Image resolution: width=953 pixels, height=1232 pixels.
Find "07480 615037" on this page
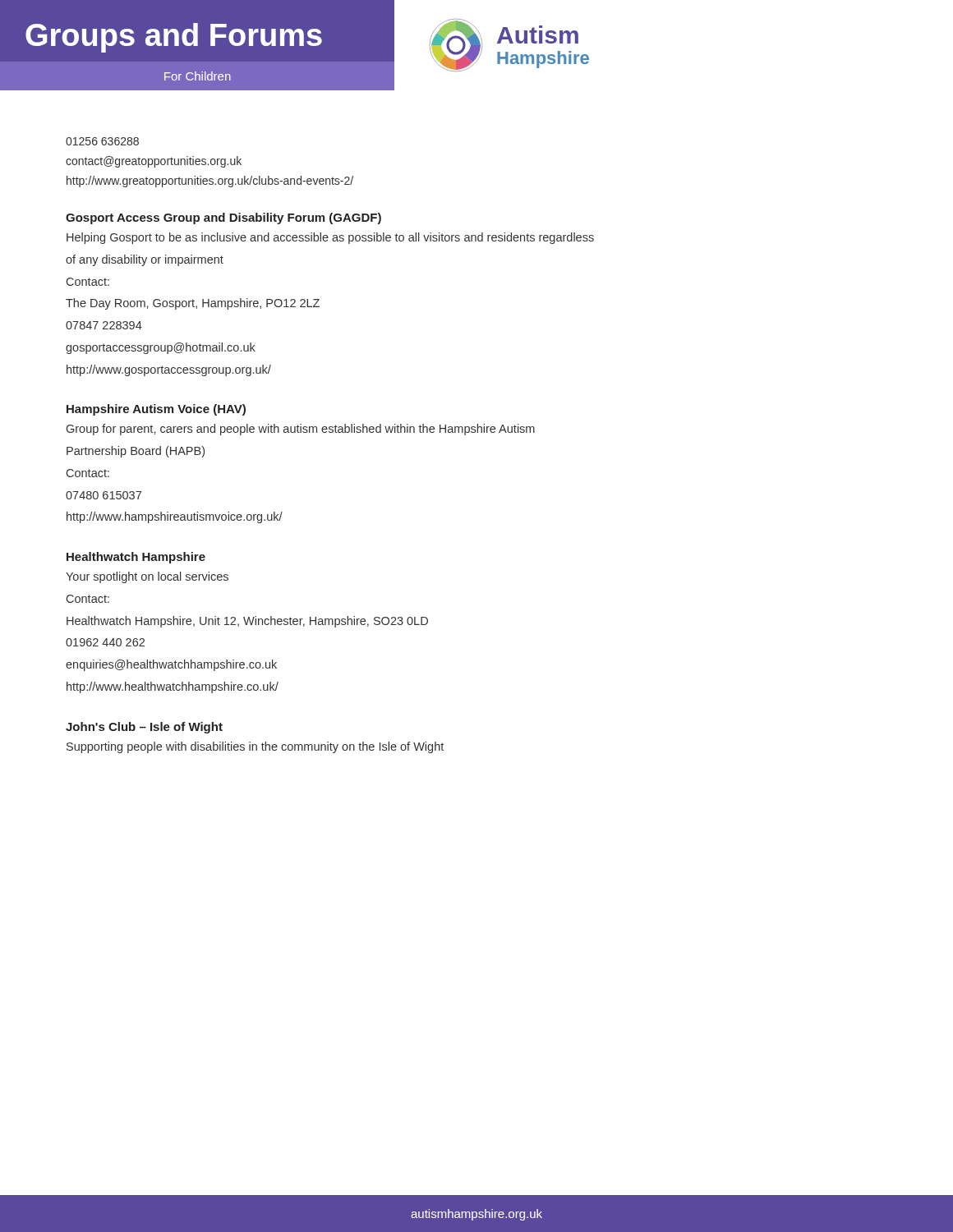104,495
